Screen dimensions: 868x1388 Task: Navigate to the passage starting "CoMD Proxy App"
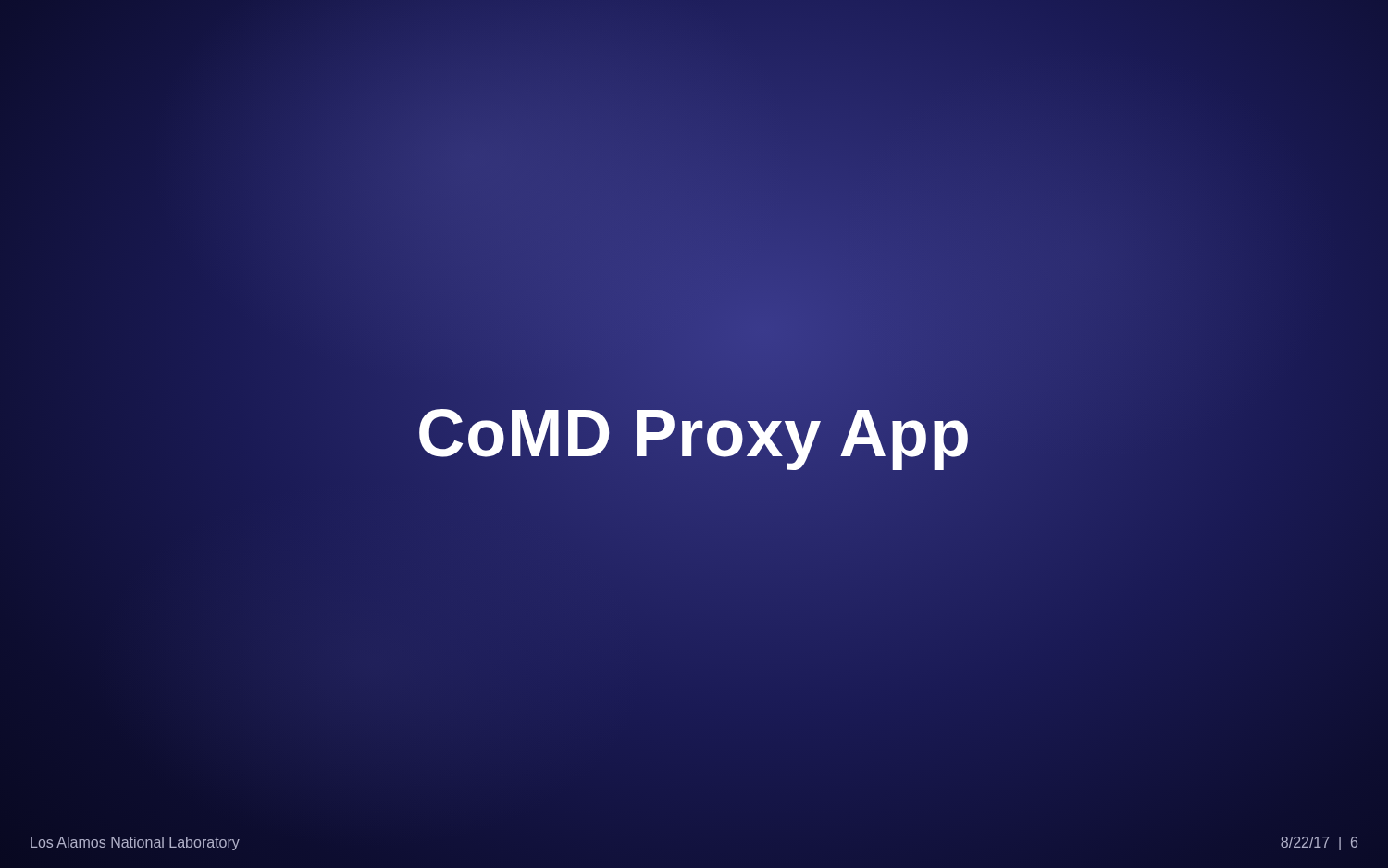pyautogui.click(x=694, y=434)
